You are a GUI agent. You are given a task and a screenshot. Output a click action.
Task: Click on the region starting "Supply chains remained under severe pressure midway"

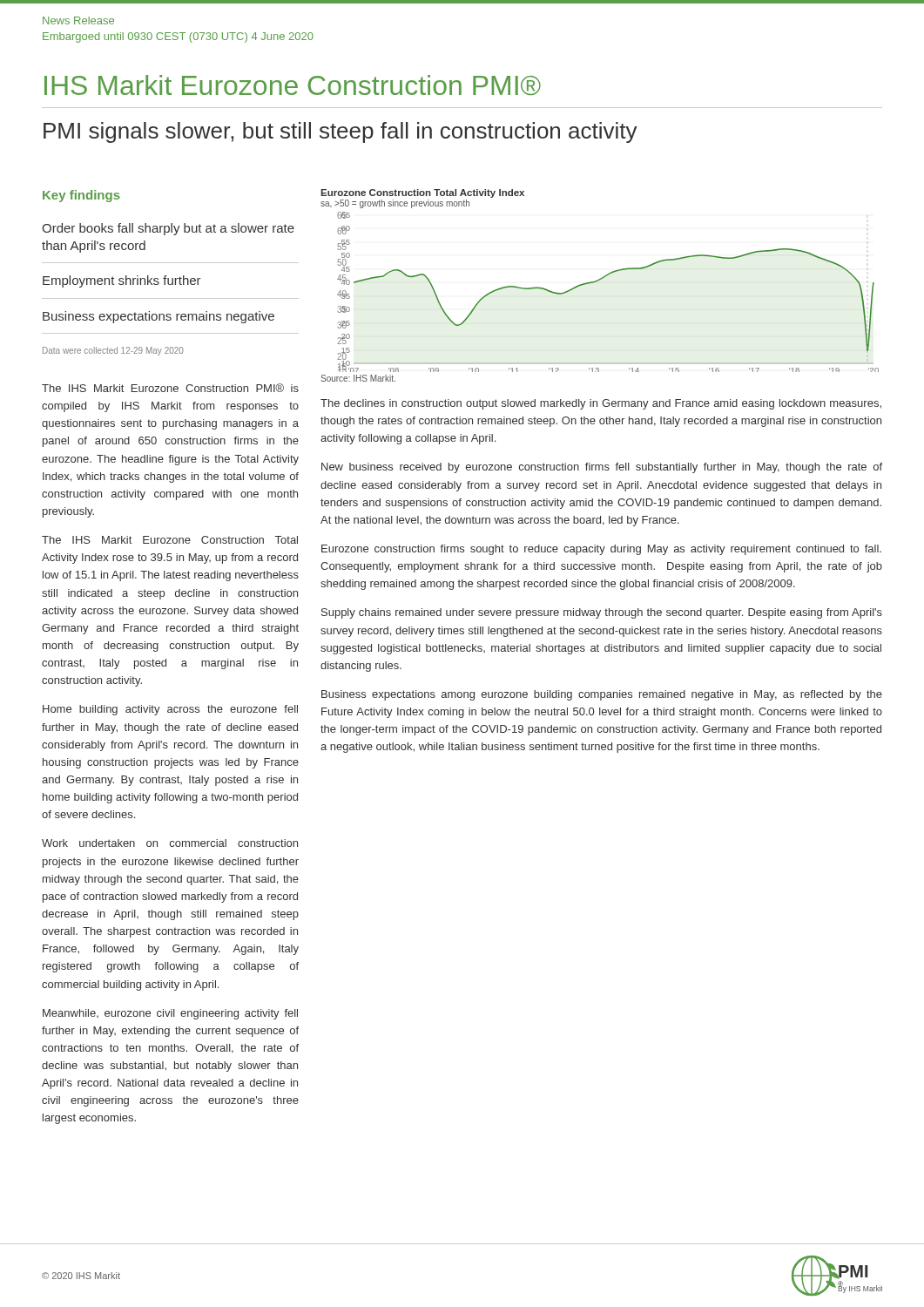(x=601, y=639)
